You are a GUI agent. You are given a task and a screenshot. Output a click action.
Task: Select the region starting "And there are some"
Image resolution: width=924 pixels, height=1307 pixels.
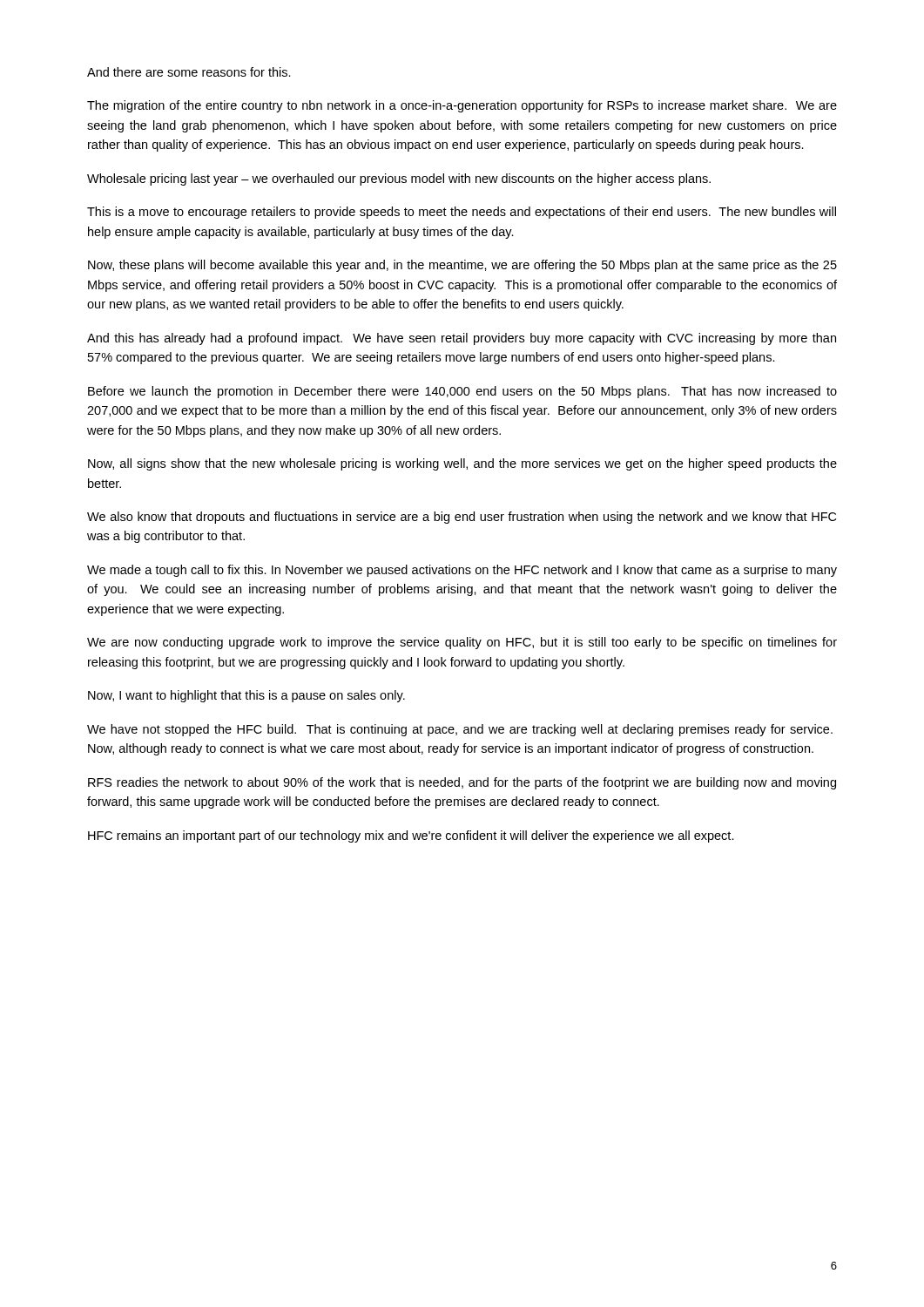click(x=189, y=72)
